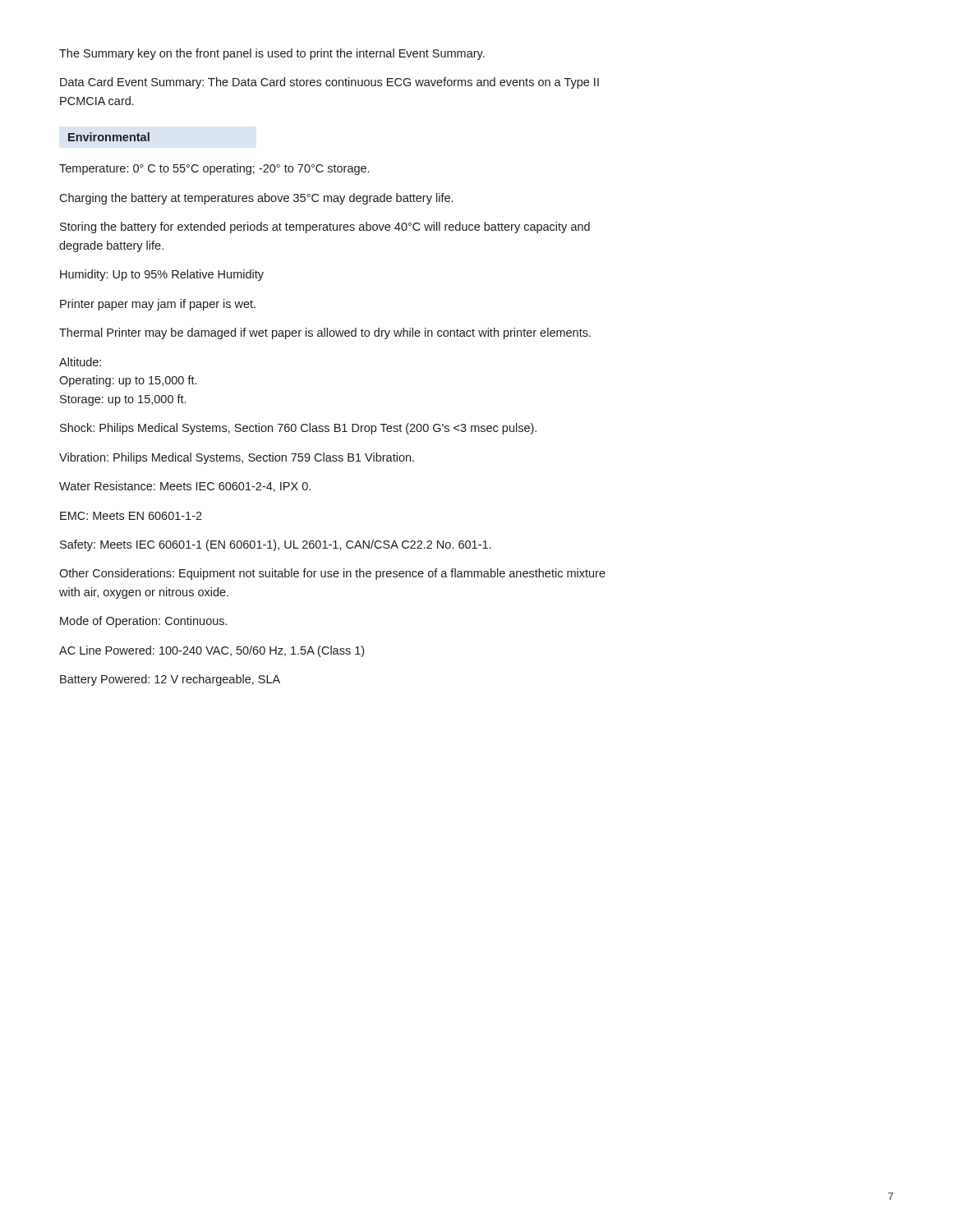Find the text that says "Humidity: Up to 95% Relative Humidity"
The width and height of the screenshot is (953, 1232).
click(x=161, y=275)
